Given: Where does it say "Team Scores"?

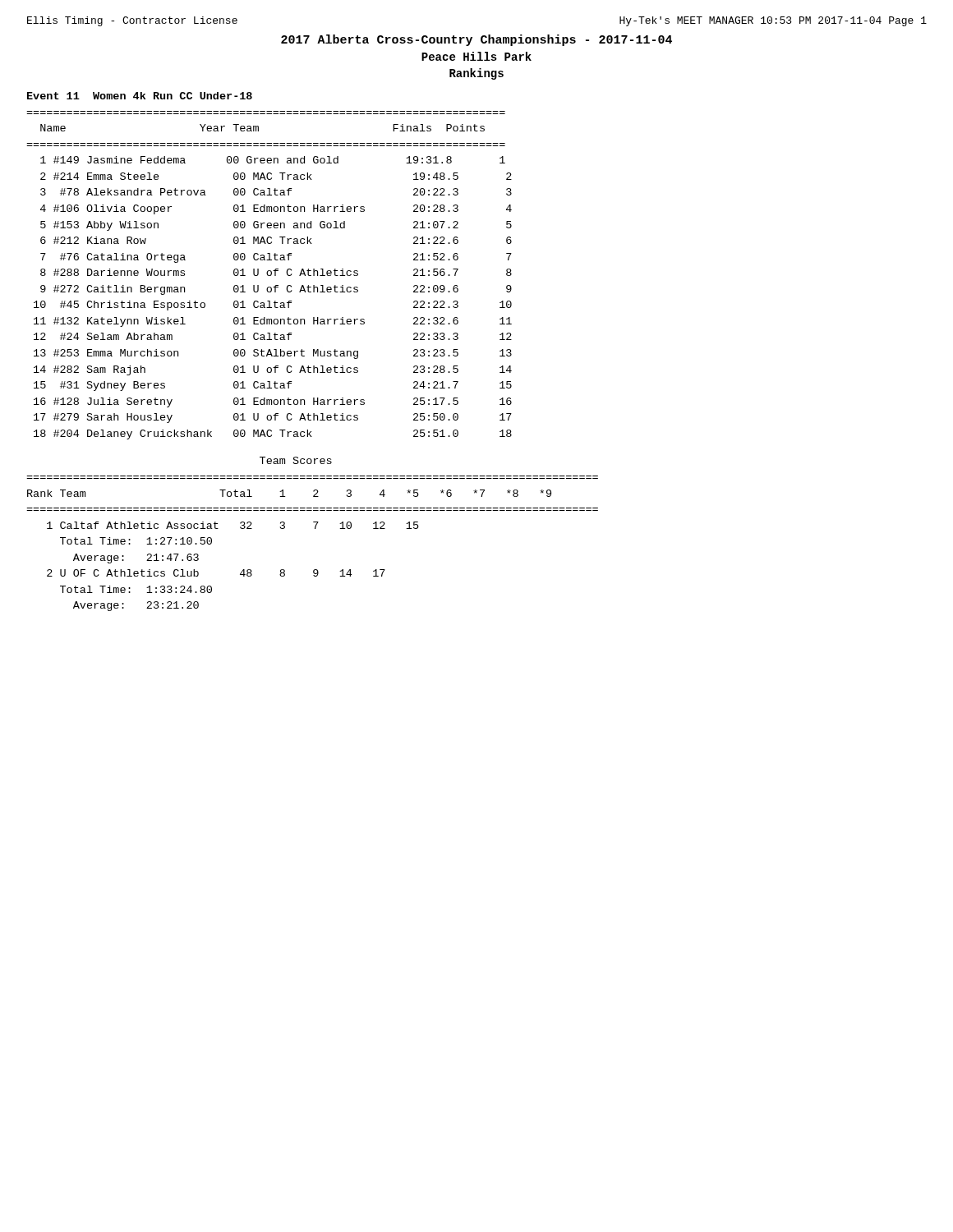Looking at the screenshot, I should [296, 460].
